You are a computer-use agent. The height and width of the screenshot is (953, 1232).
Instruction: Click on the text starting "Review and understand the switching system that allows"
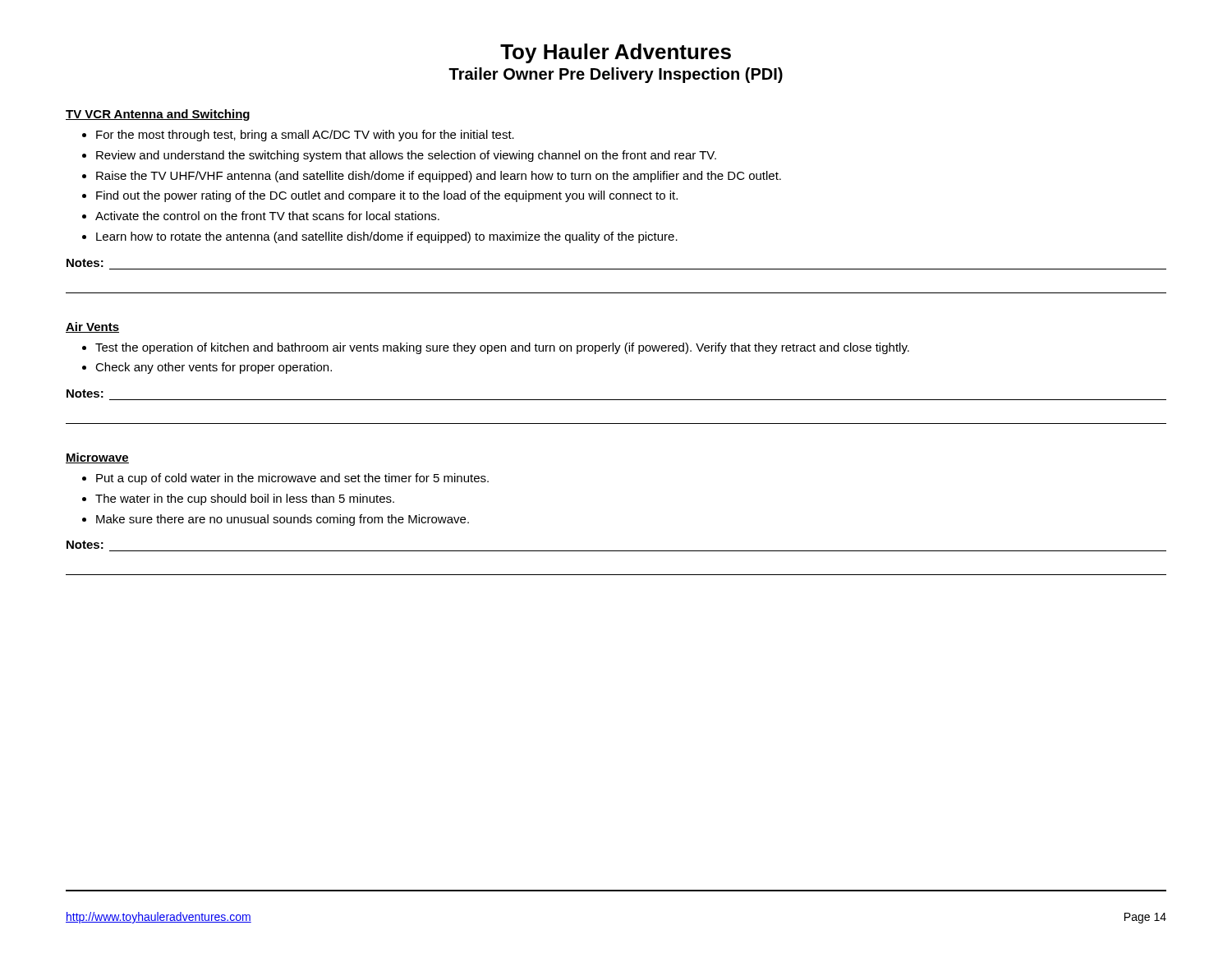406,155
